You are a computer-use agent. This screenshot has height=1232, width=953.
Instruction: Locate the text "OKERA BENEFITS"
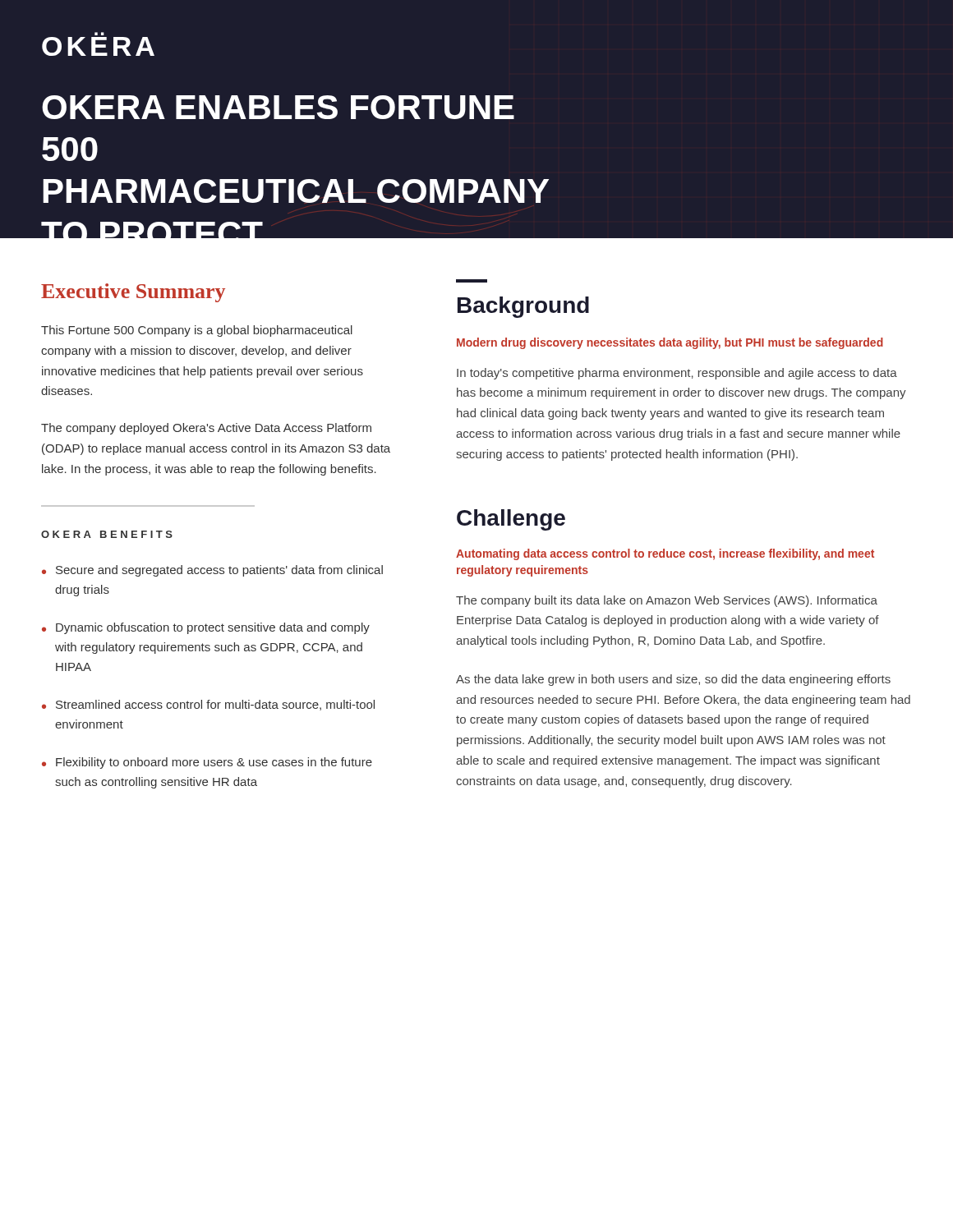pyautogui.click(x=108, y=534)
